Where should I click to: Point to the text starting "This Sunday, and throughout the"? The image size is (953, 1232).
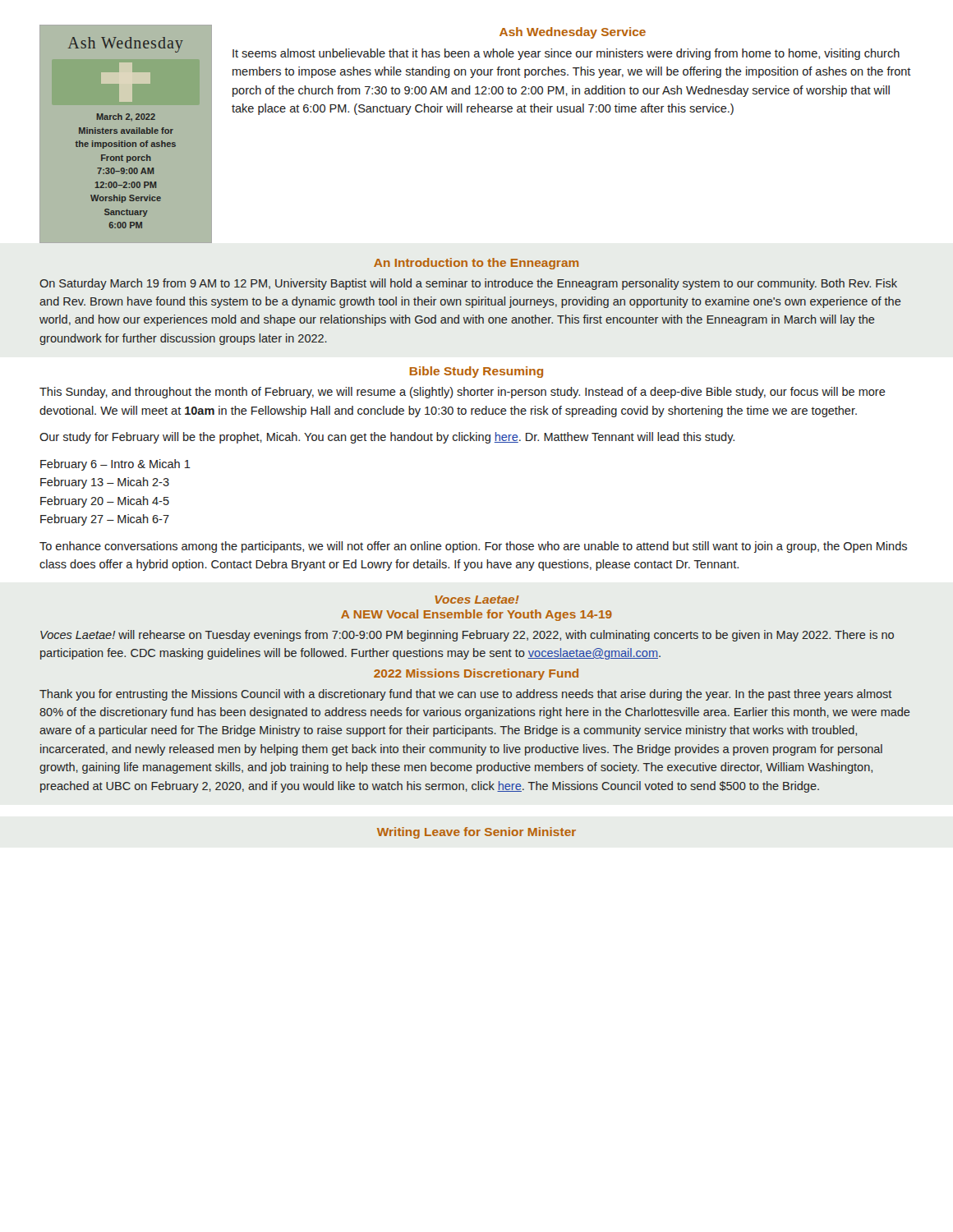[462, 401]
